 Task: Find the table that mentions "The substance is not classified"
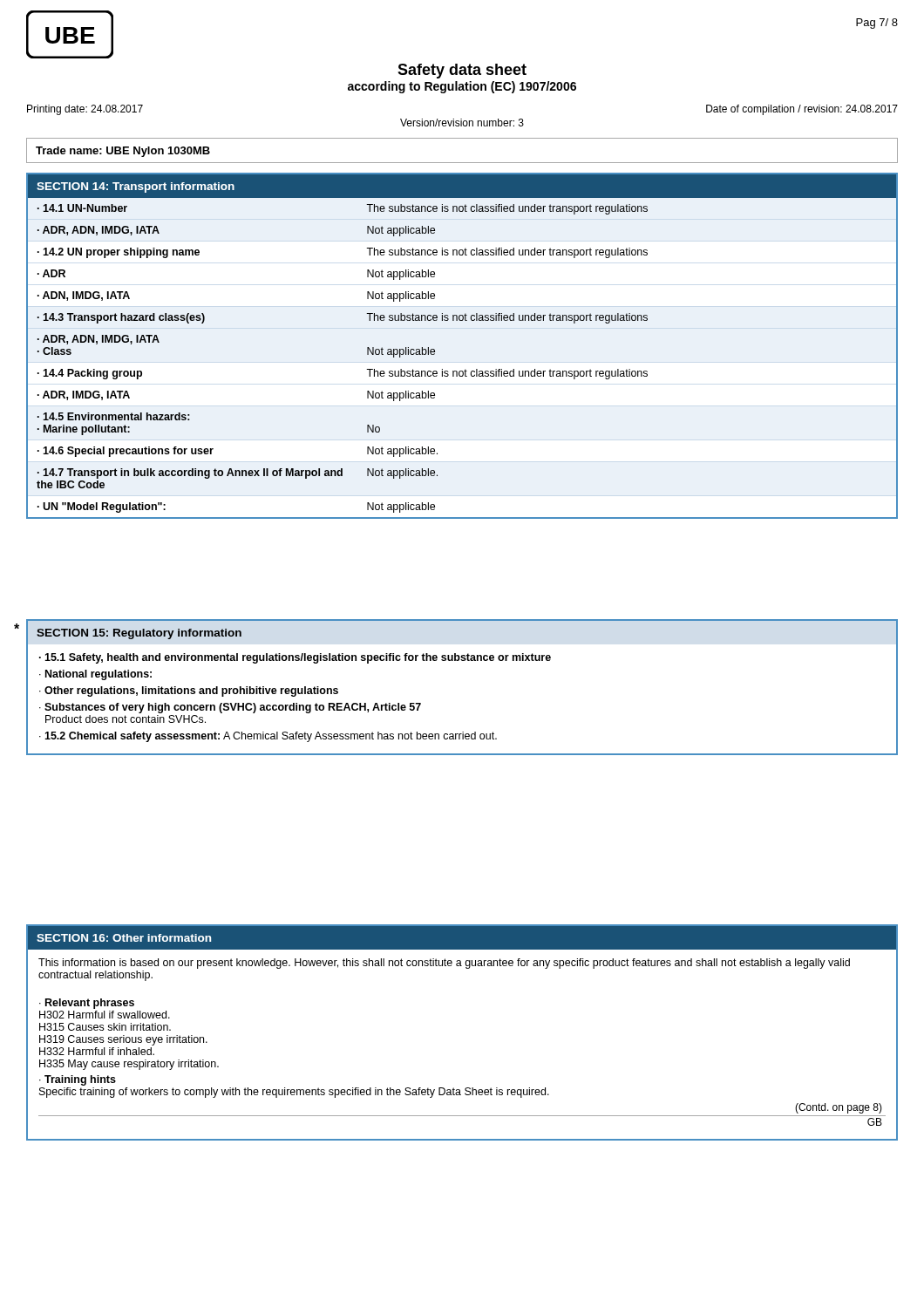tap(462, 346)
